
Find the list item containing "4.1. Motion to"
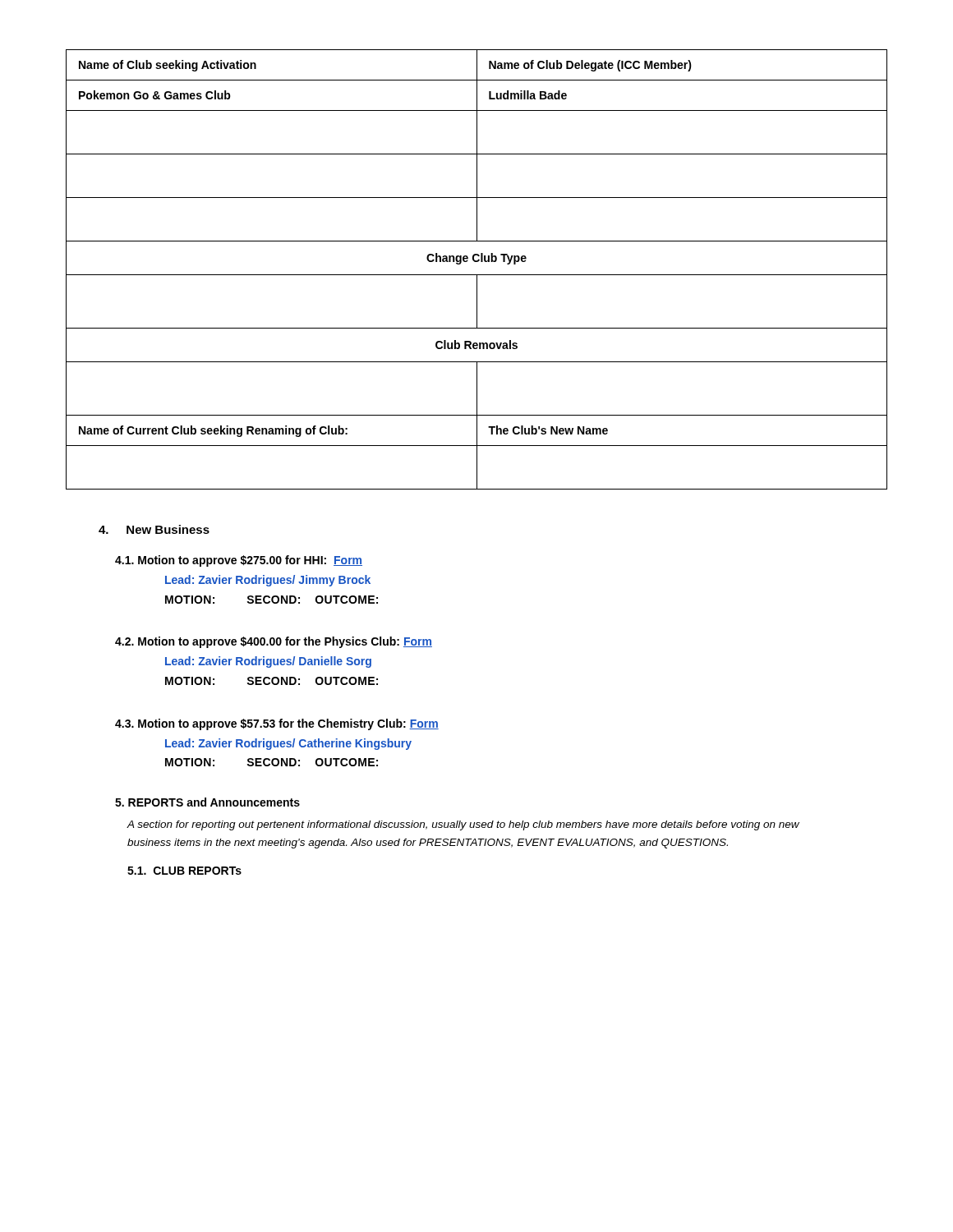239,561
